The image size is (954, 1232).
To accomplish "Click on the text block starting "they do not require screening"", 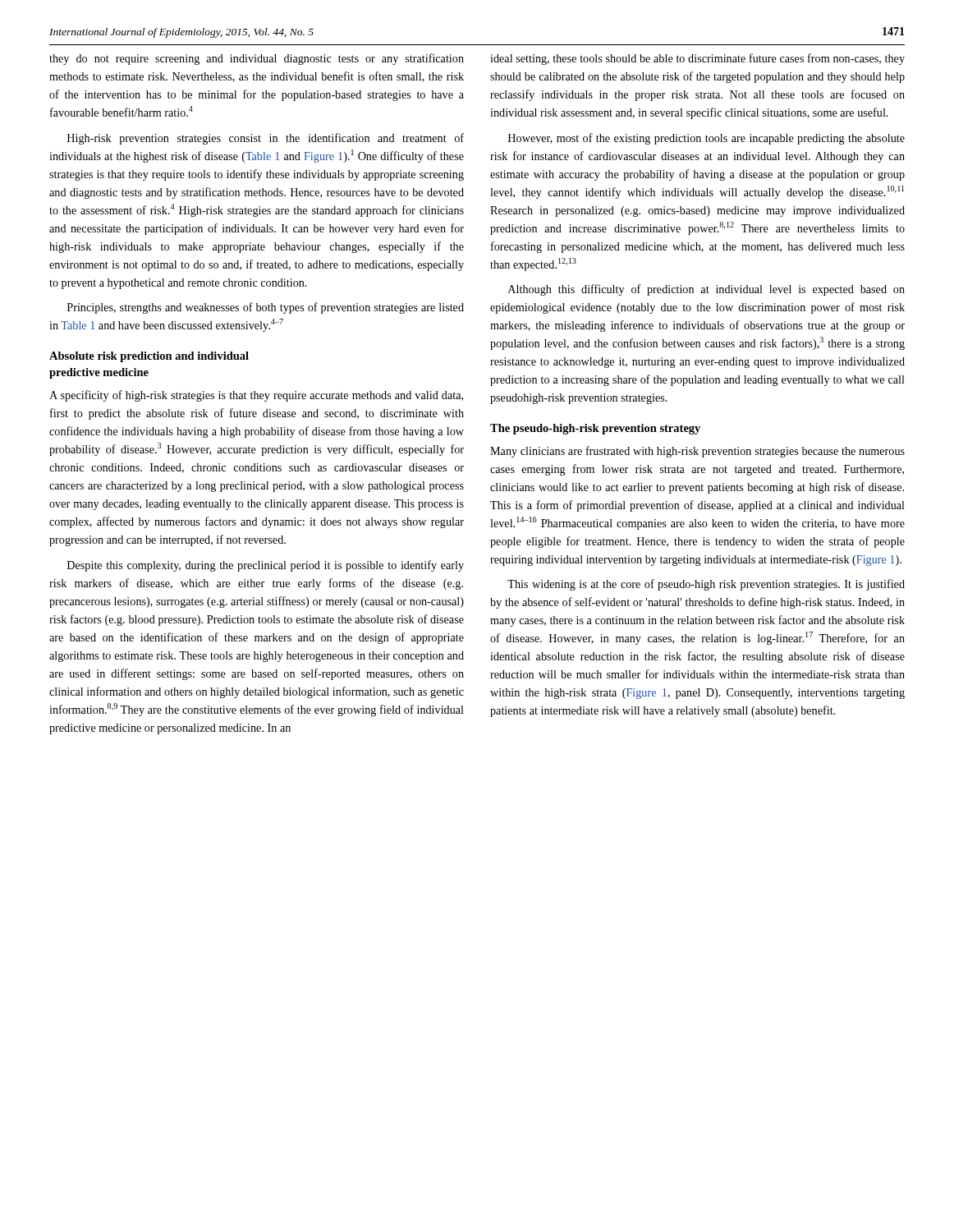I will [x=257, y=192].
